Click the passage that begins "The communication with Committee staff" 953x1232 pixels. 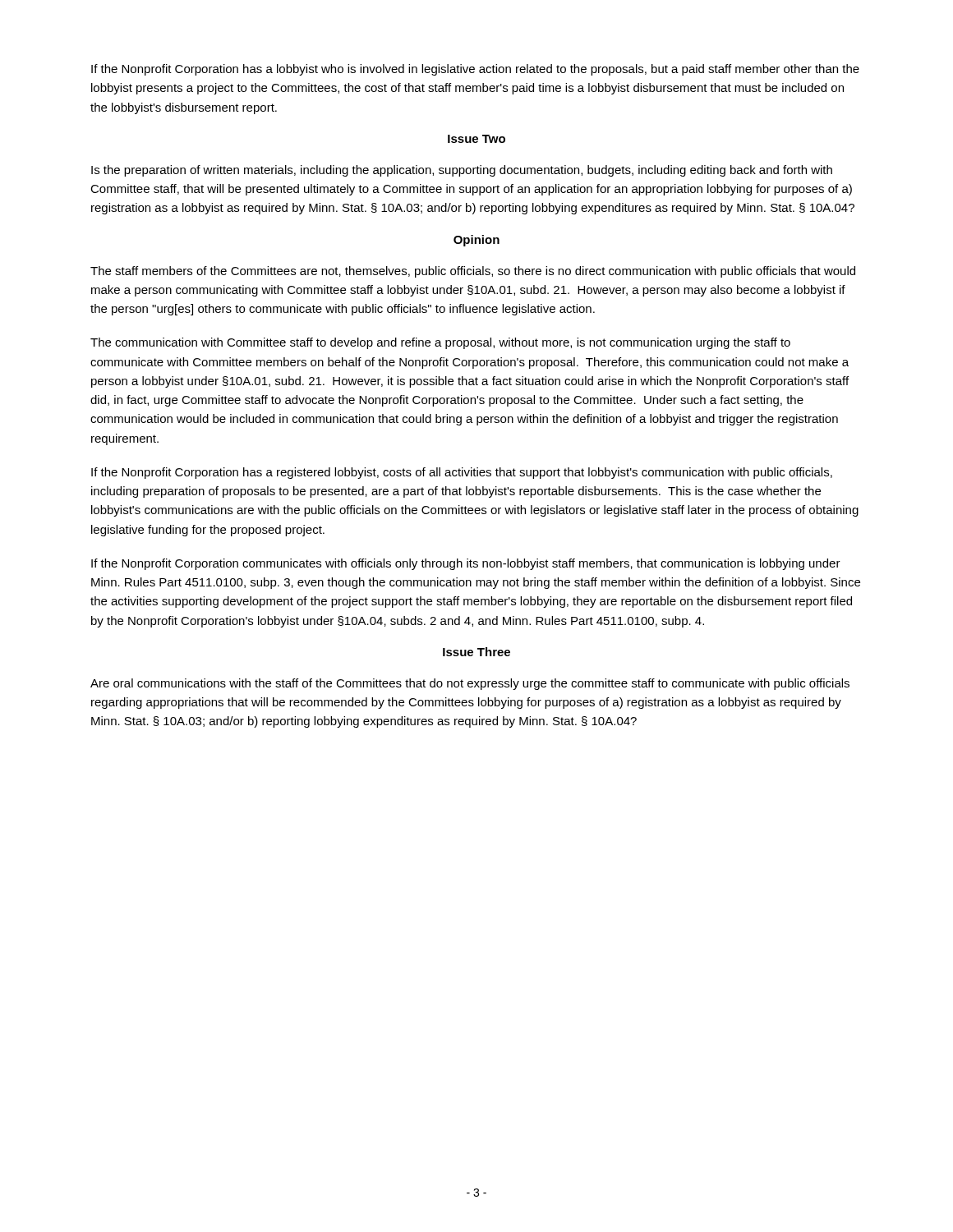click(470, 390)
